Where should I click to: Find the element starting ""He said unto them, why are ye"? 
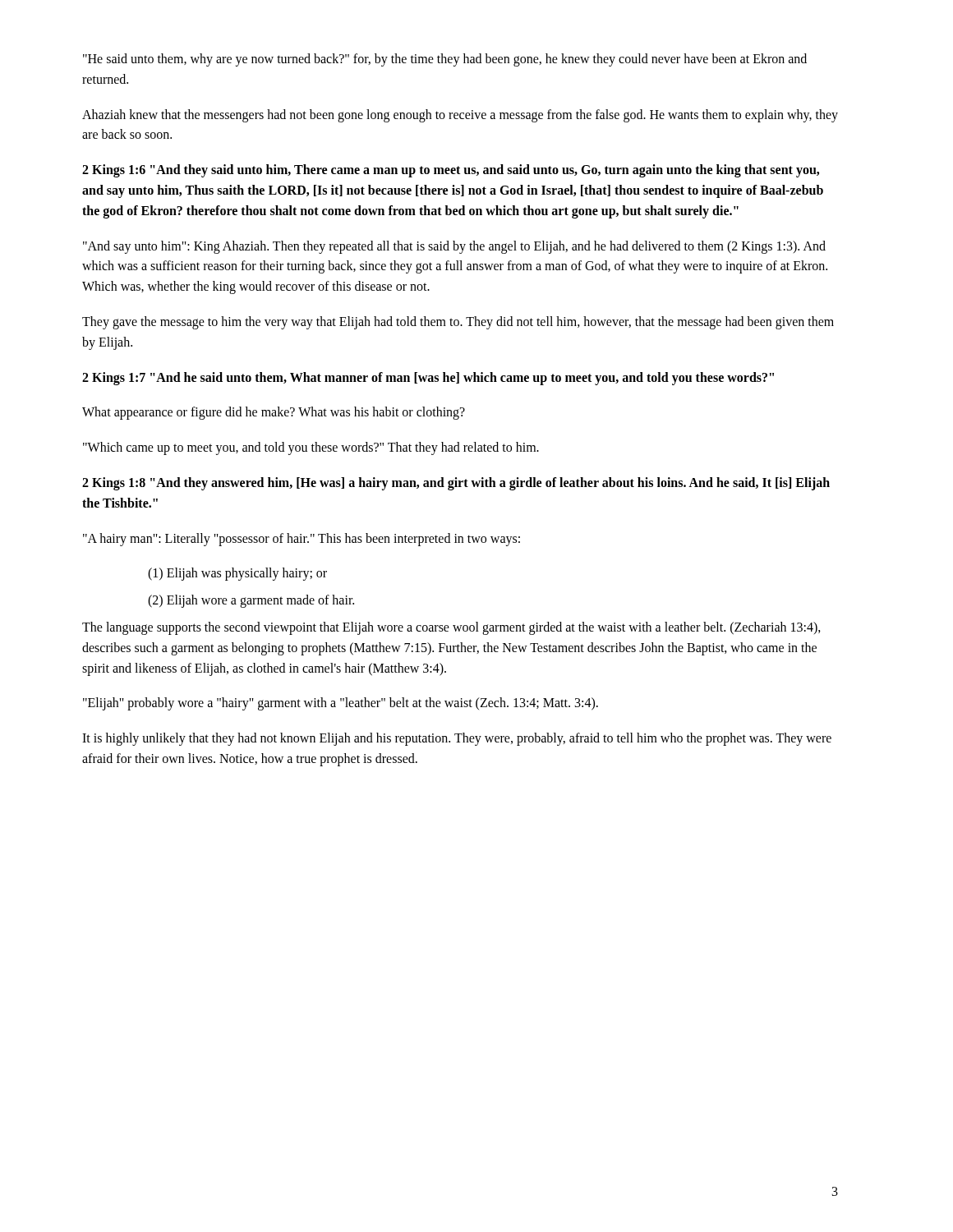click(x=445, y=69)
